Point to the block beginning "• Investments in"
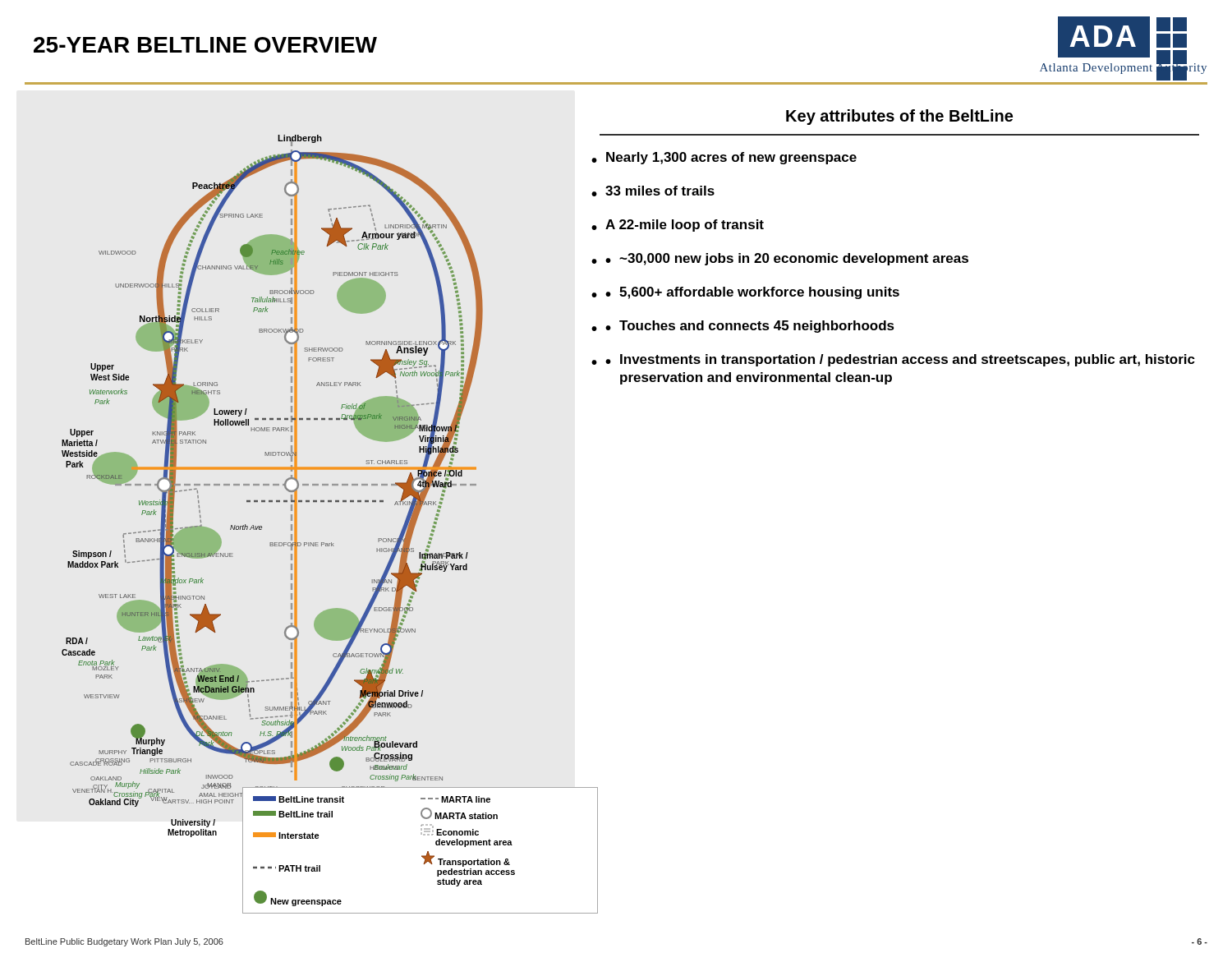The image size is (1232, 953). point(906,369)
